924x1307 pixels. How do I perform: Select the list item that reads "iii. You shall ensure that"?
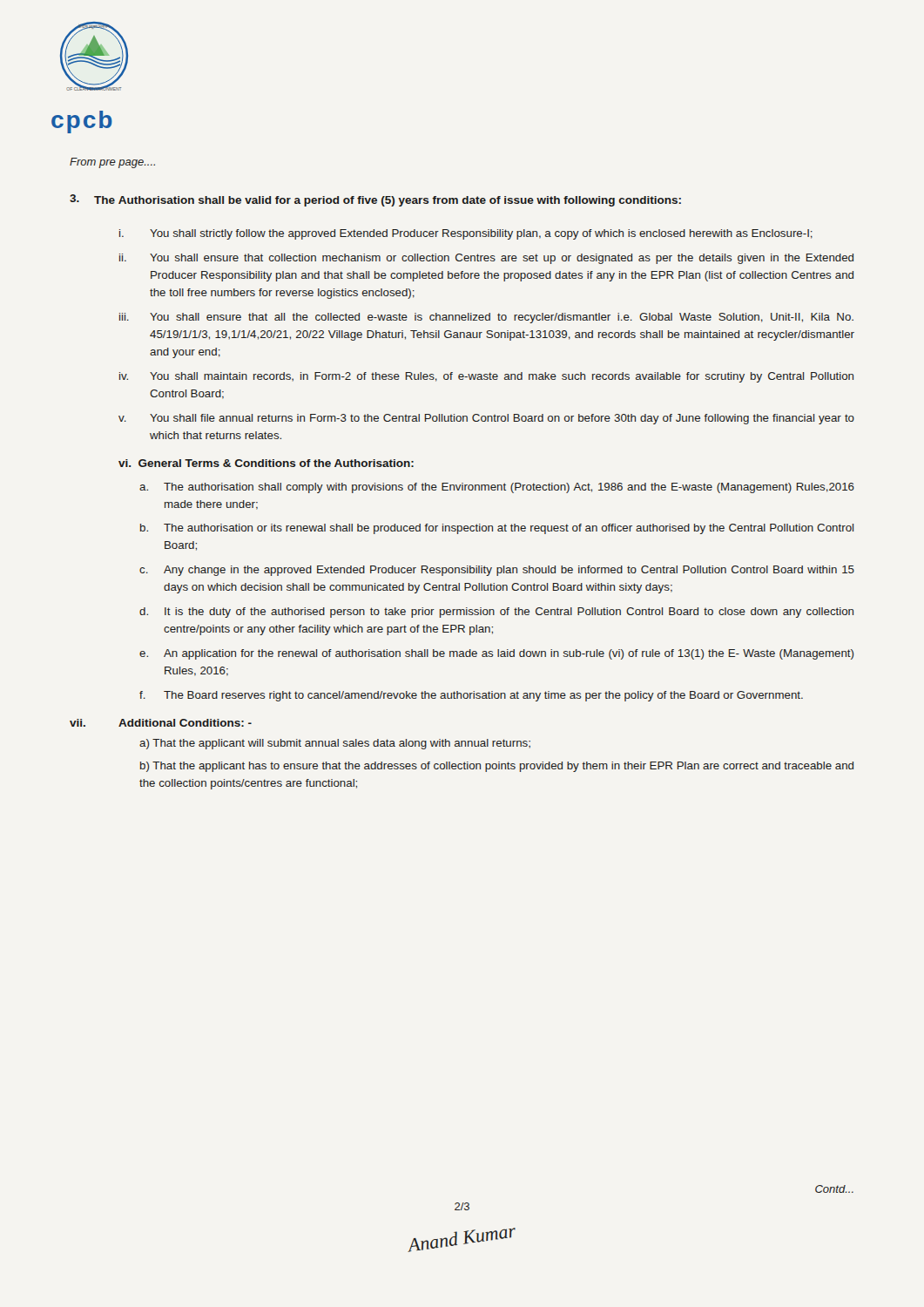point(486,335)
